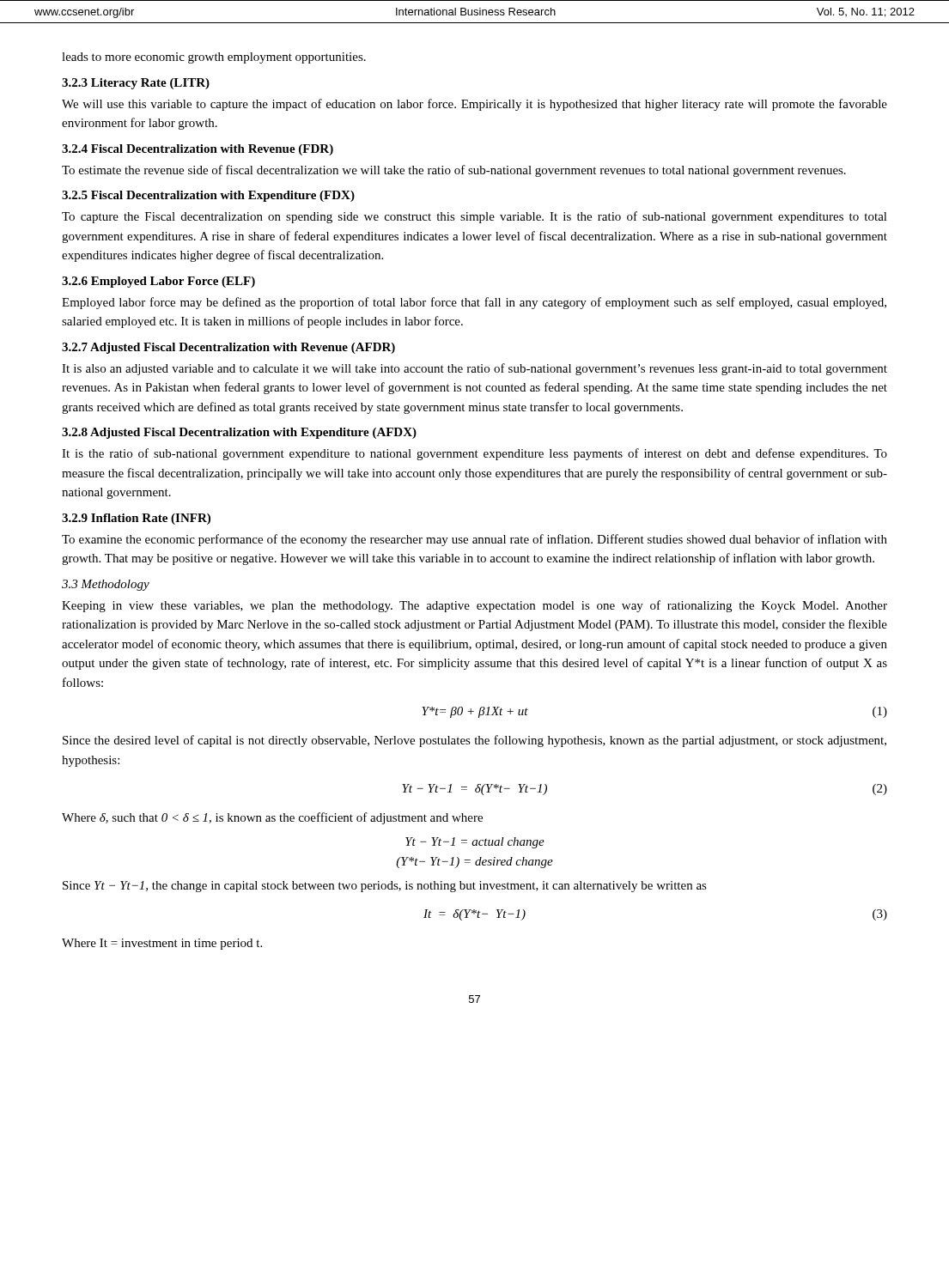Click on the text block that says "It is also an adjusted"
The height and width of the screenshot is (1288, 949).
474,387
